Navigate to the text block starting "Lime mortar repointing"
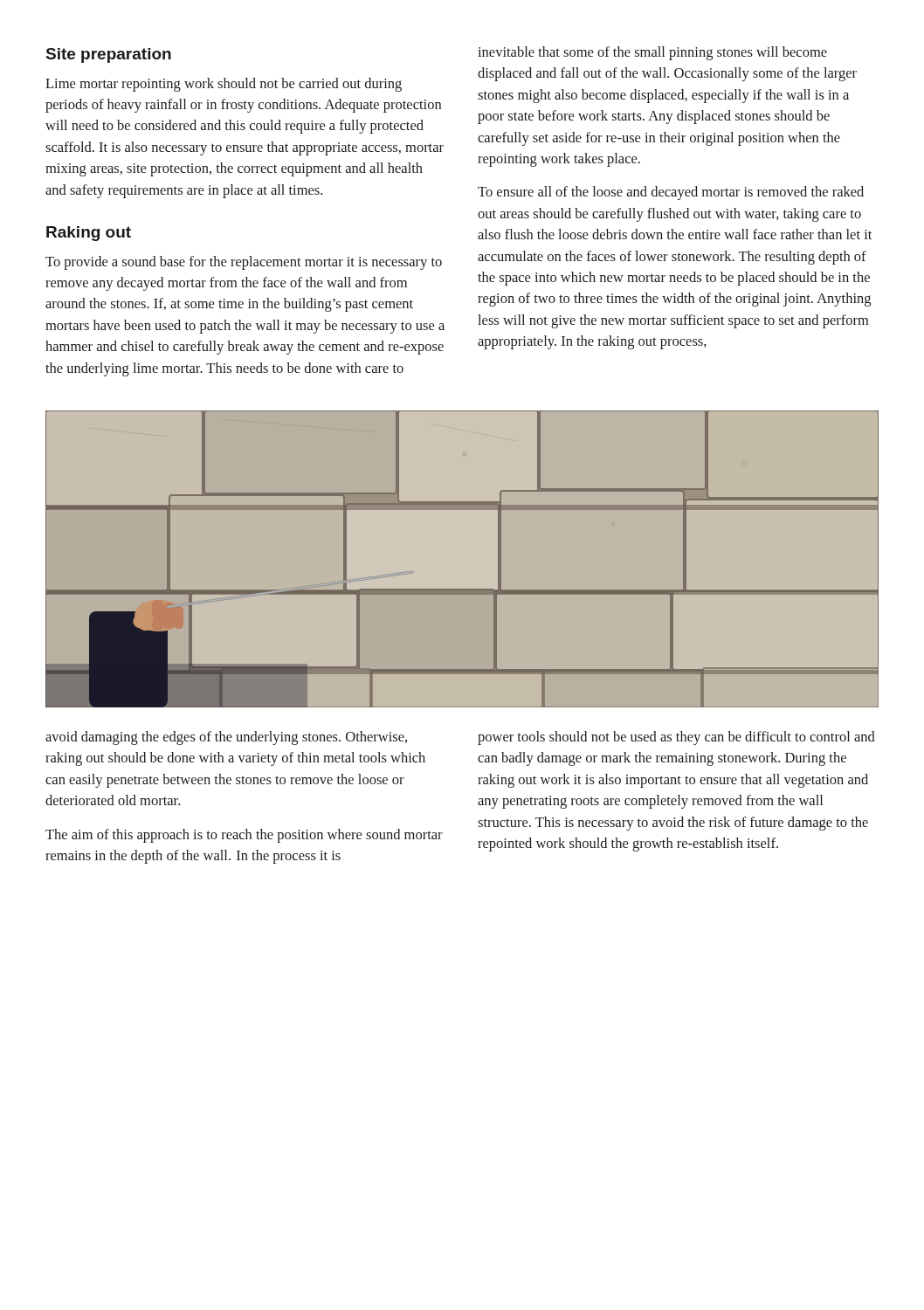Image resolution: width=924 pixels, height=1310 pixels. 245,136
